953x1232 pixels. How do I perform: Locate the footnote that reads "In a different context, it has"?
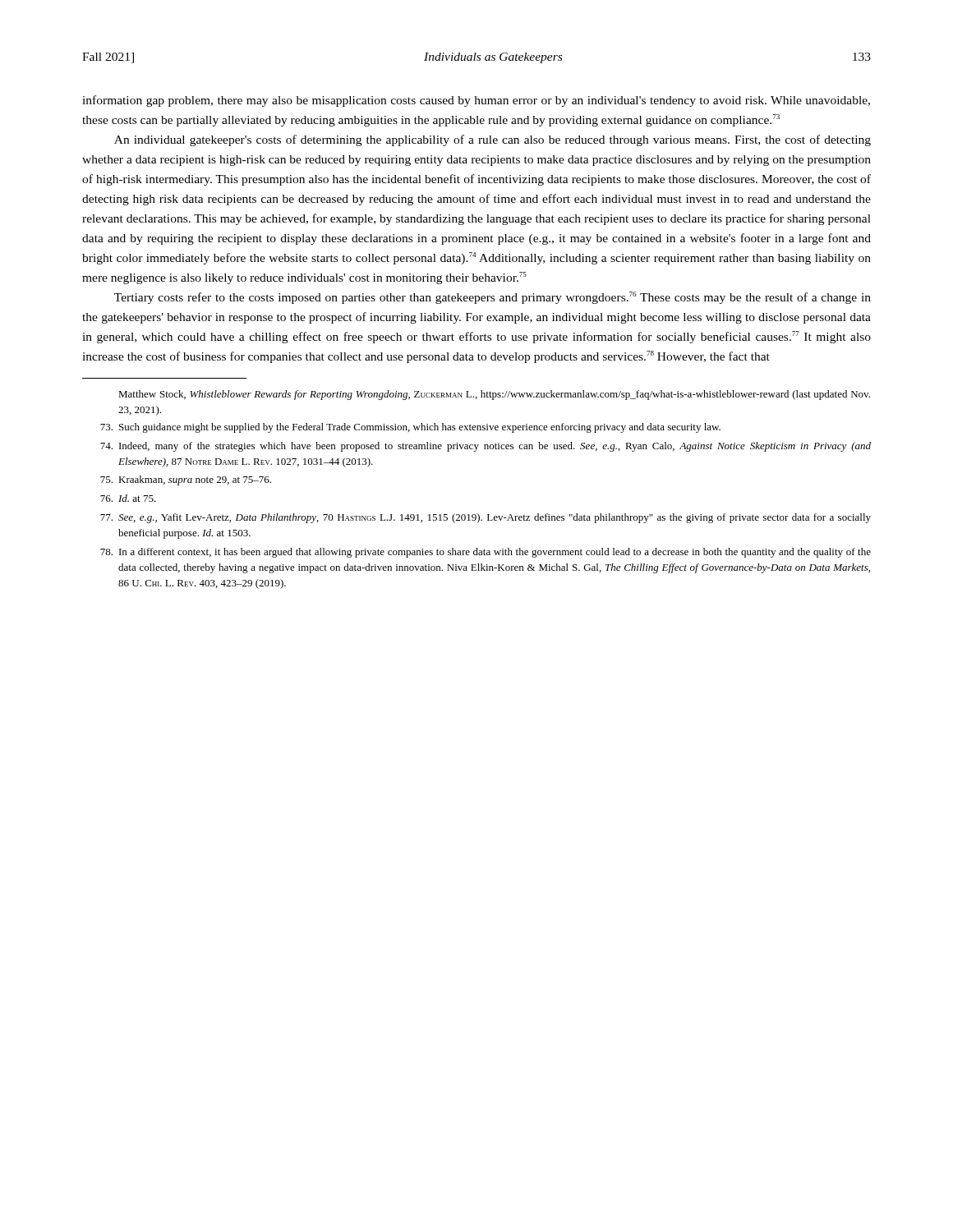476,568
